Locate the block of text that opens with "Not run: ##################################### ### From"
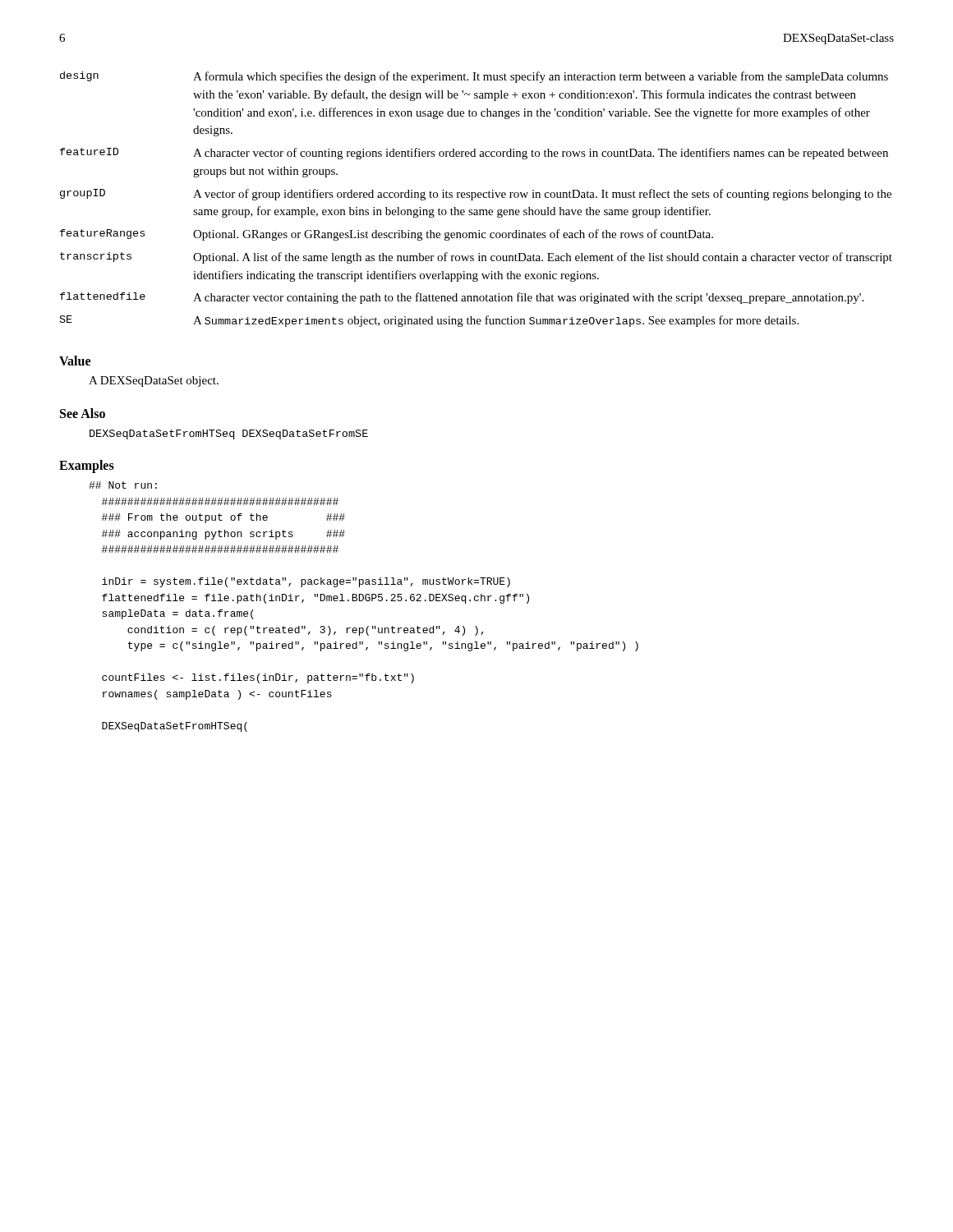The width and height of the screenshot is (953, 1232). click(491, 606)
